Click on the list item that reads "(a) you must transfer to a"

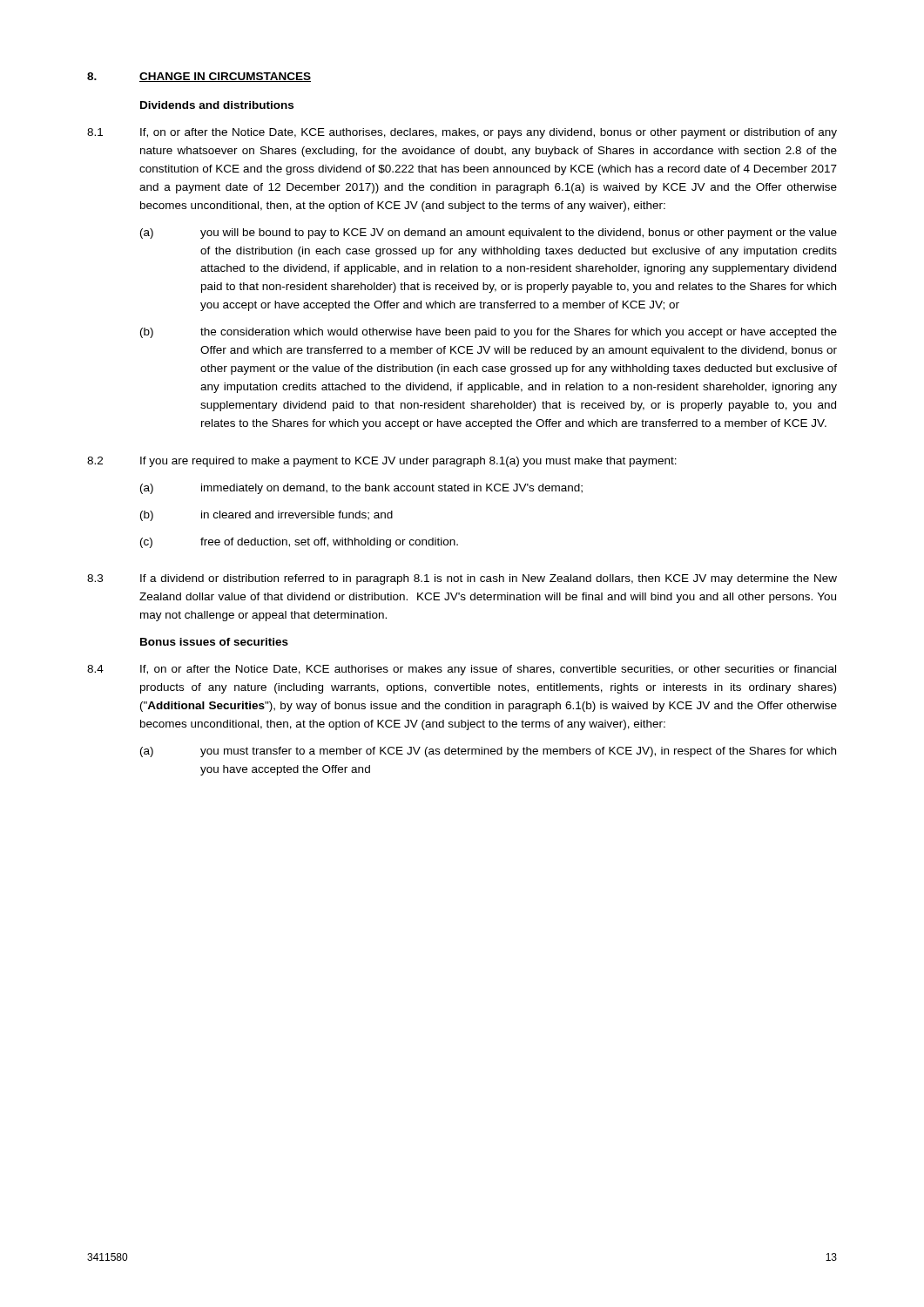click(x=488, y=760)
